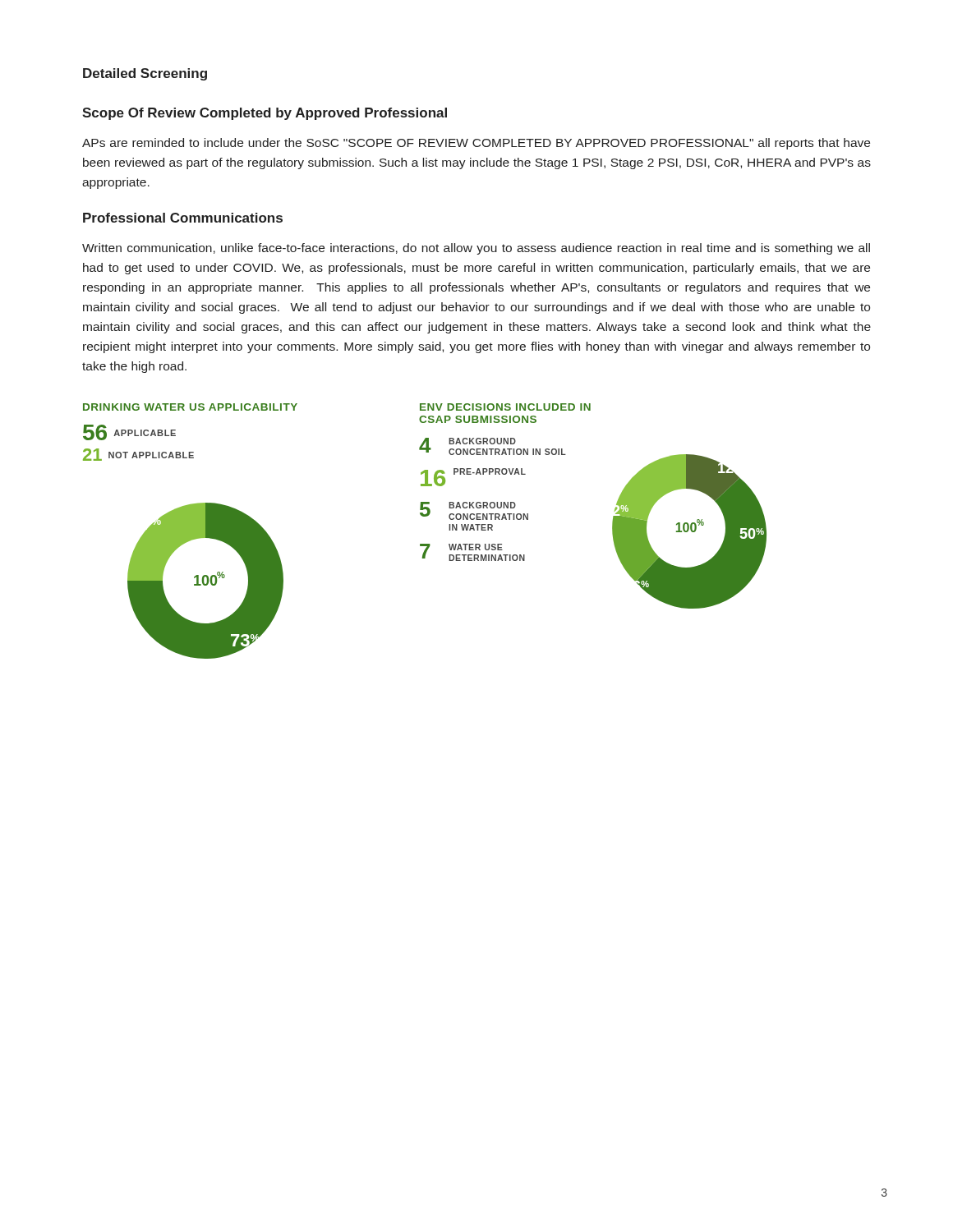The height and width of the screenshot is (1232, 953).
Task: Find the block starting "Detailed Screening"
Action: [145, 73]
